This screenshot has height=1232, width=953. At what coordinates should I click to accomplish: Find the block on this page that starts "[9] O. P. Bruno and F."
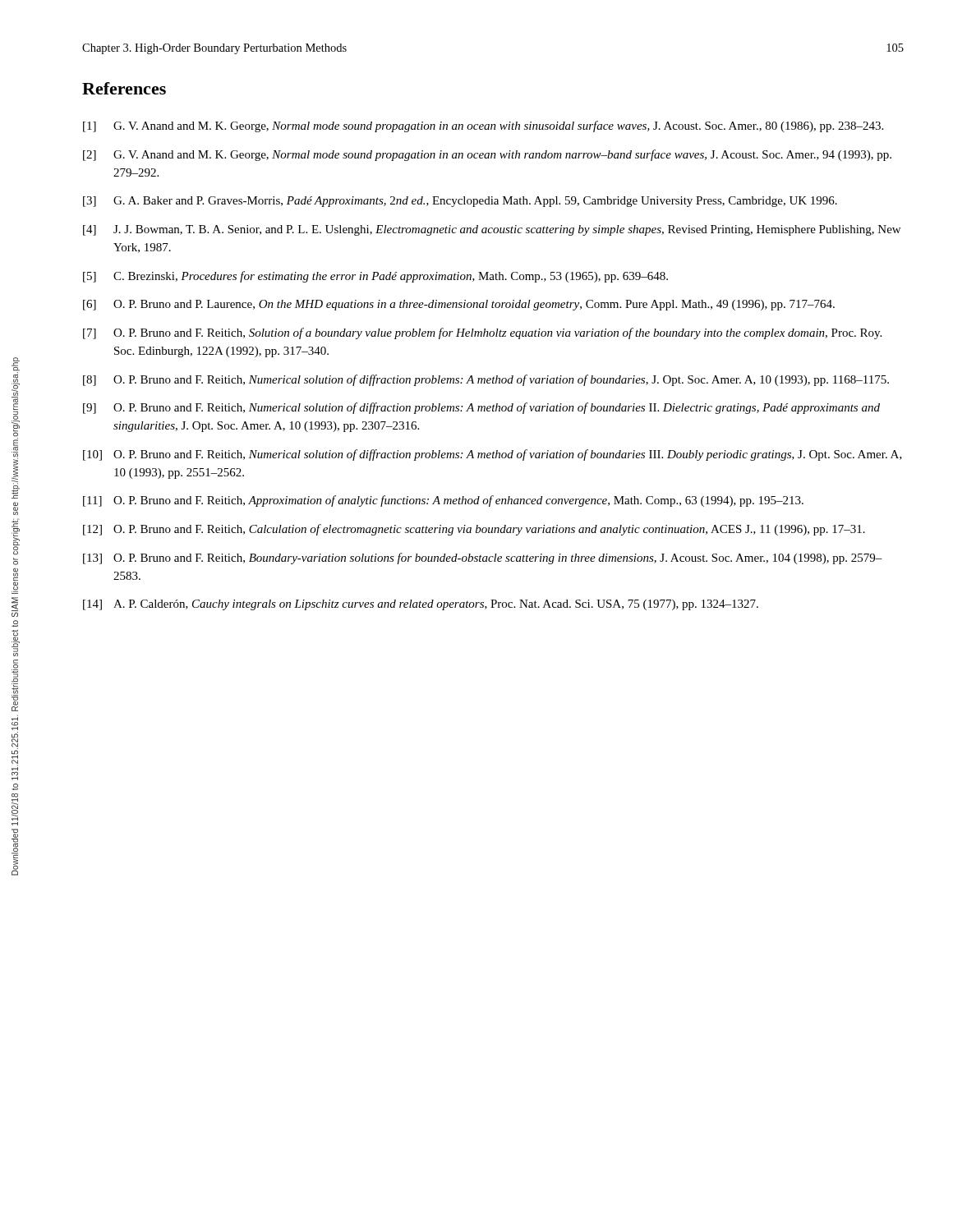click(493, 417)
